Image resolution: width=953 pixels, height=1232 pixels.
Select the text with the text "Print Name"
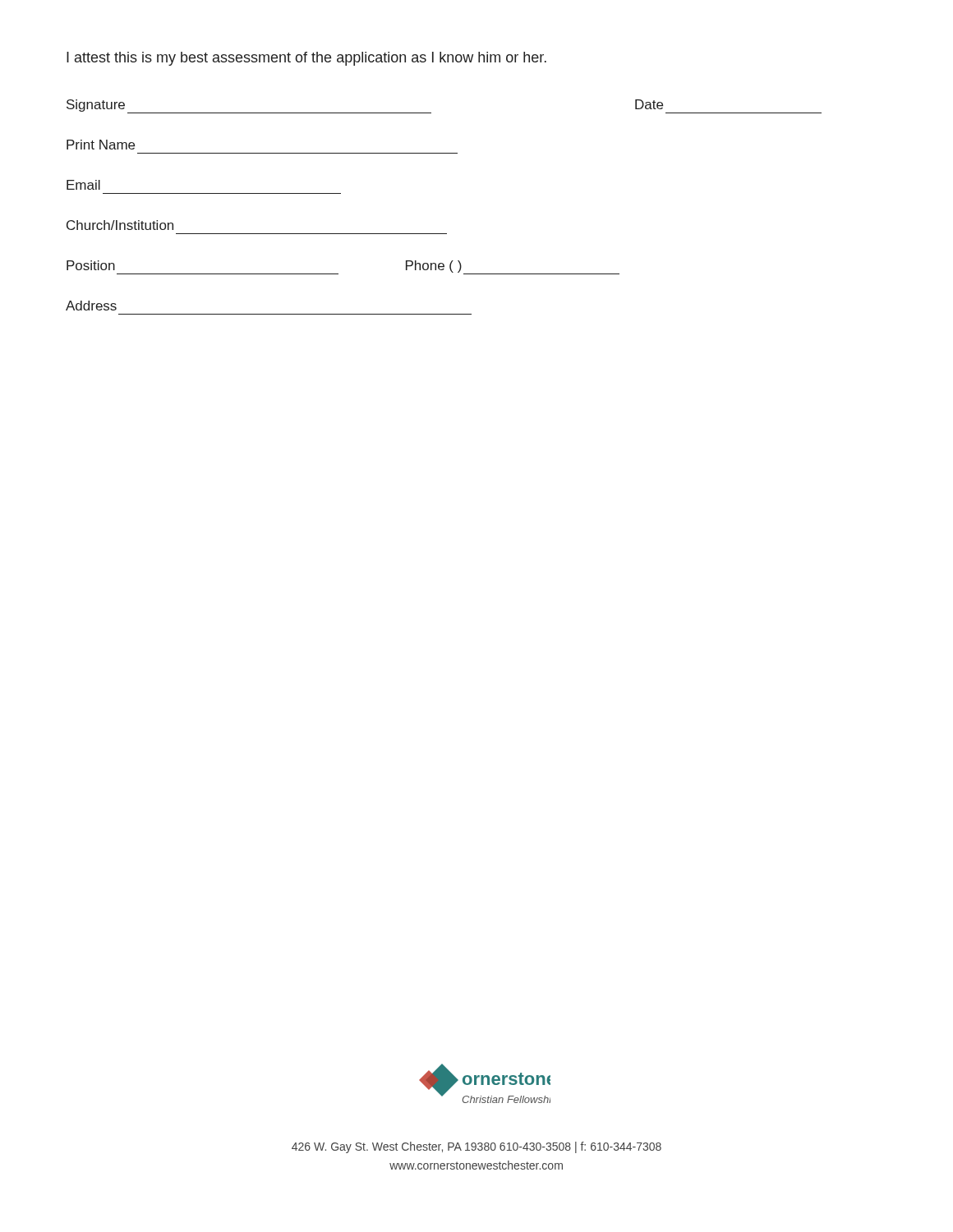[262, 145]
